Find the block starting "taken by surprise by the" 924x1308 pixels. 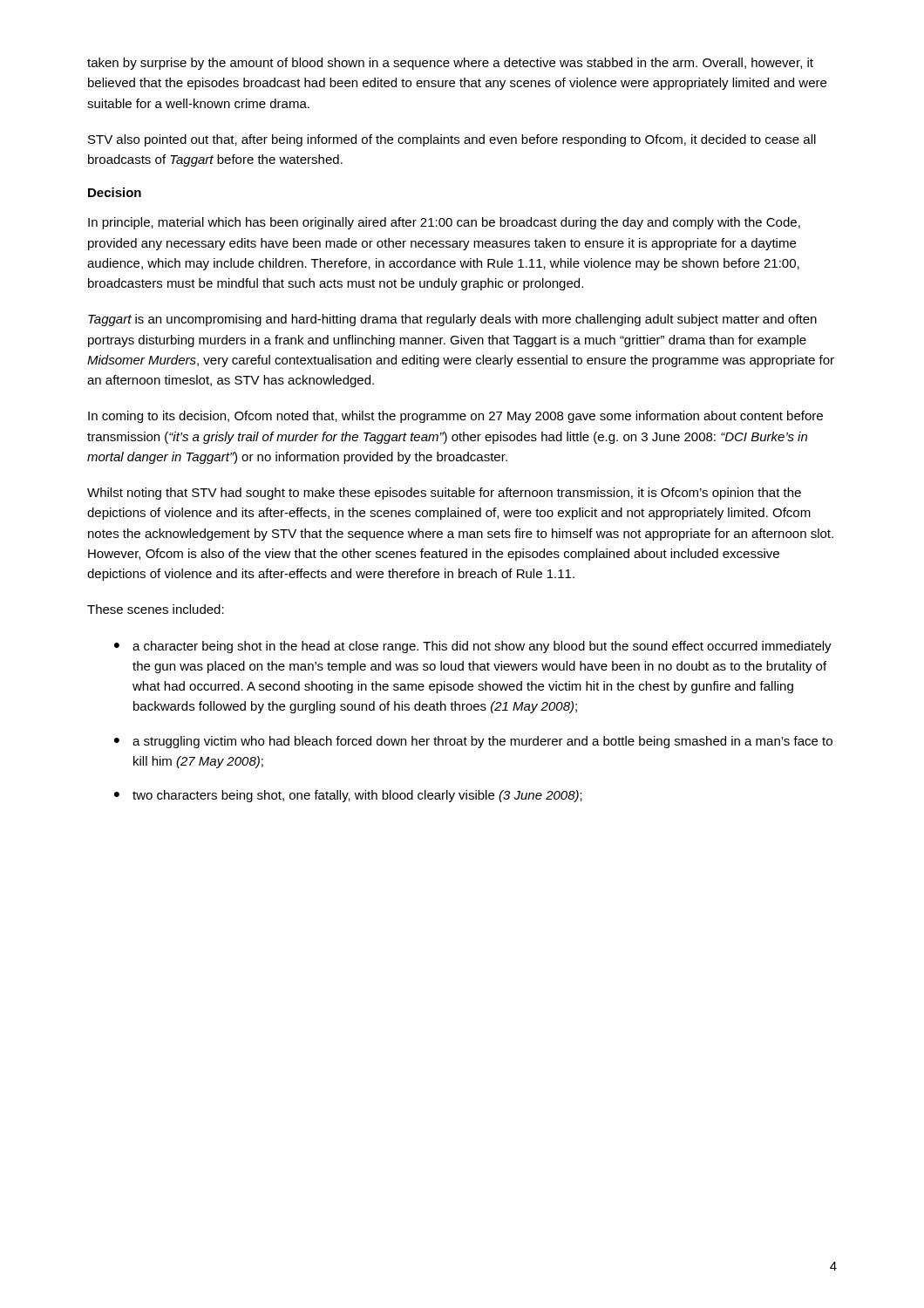click(x=457, y=83)
